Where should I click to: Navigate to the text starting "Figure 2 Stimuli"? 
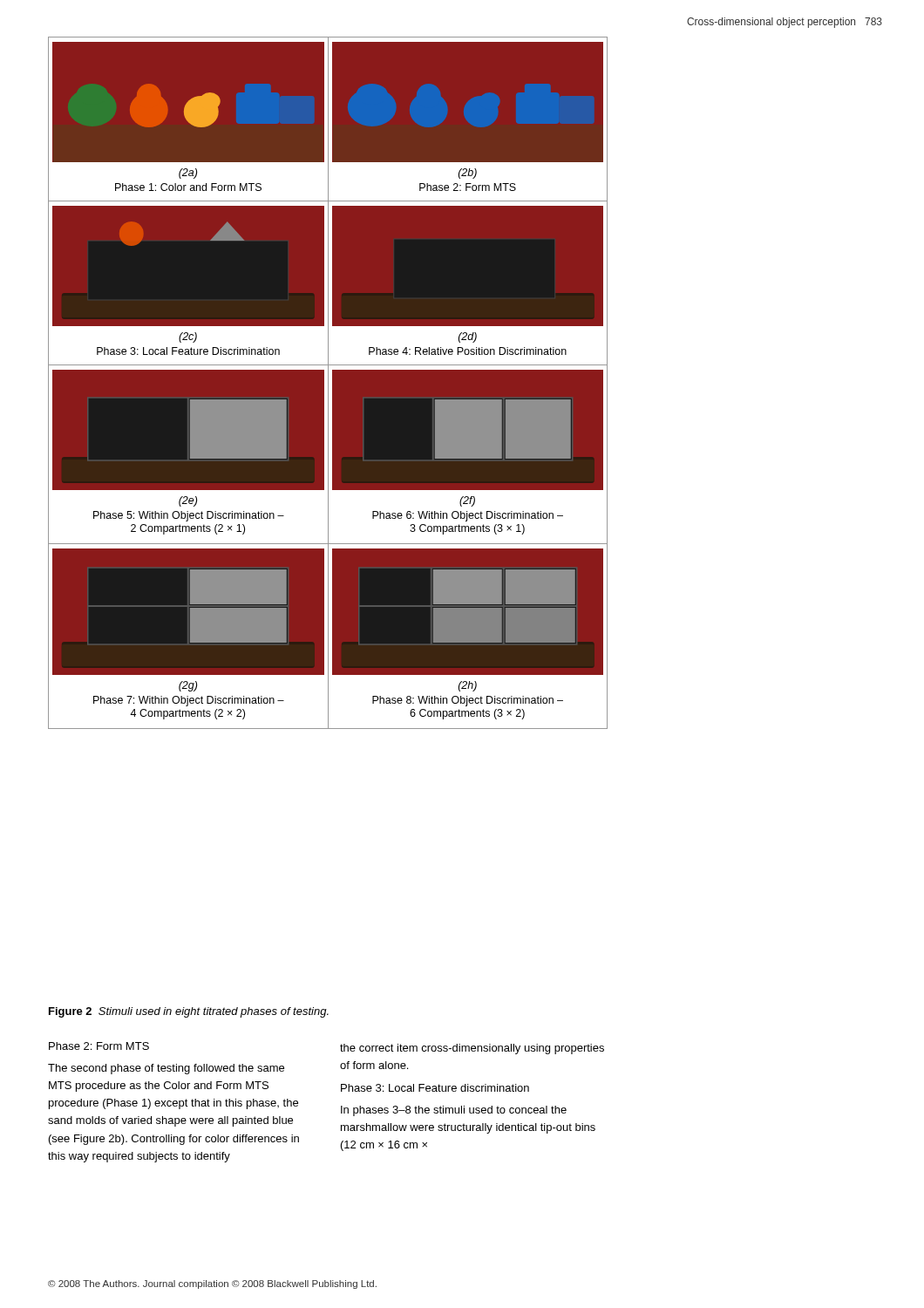(189, 1011)
